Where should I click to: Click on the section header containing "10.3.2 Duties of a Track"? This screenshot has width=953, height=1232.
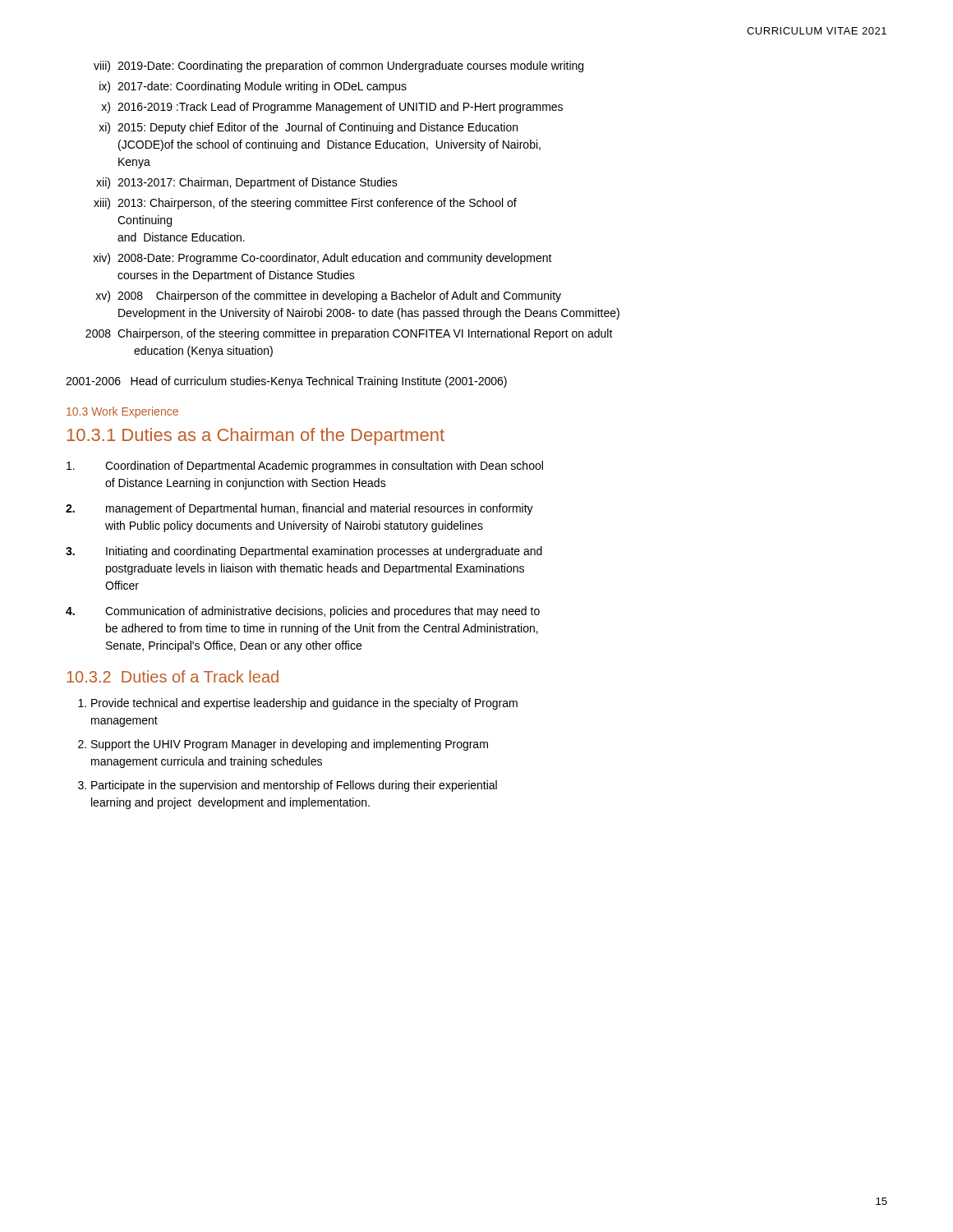pyautogui.click(x=173, y=677)
